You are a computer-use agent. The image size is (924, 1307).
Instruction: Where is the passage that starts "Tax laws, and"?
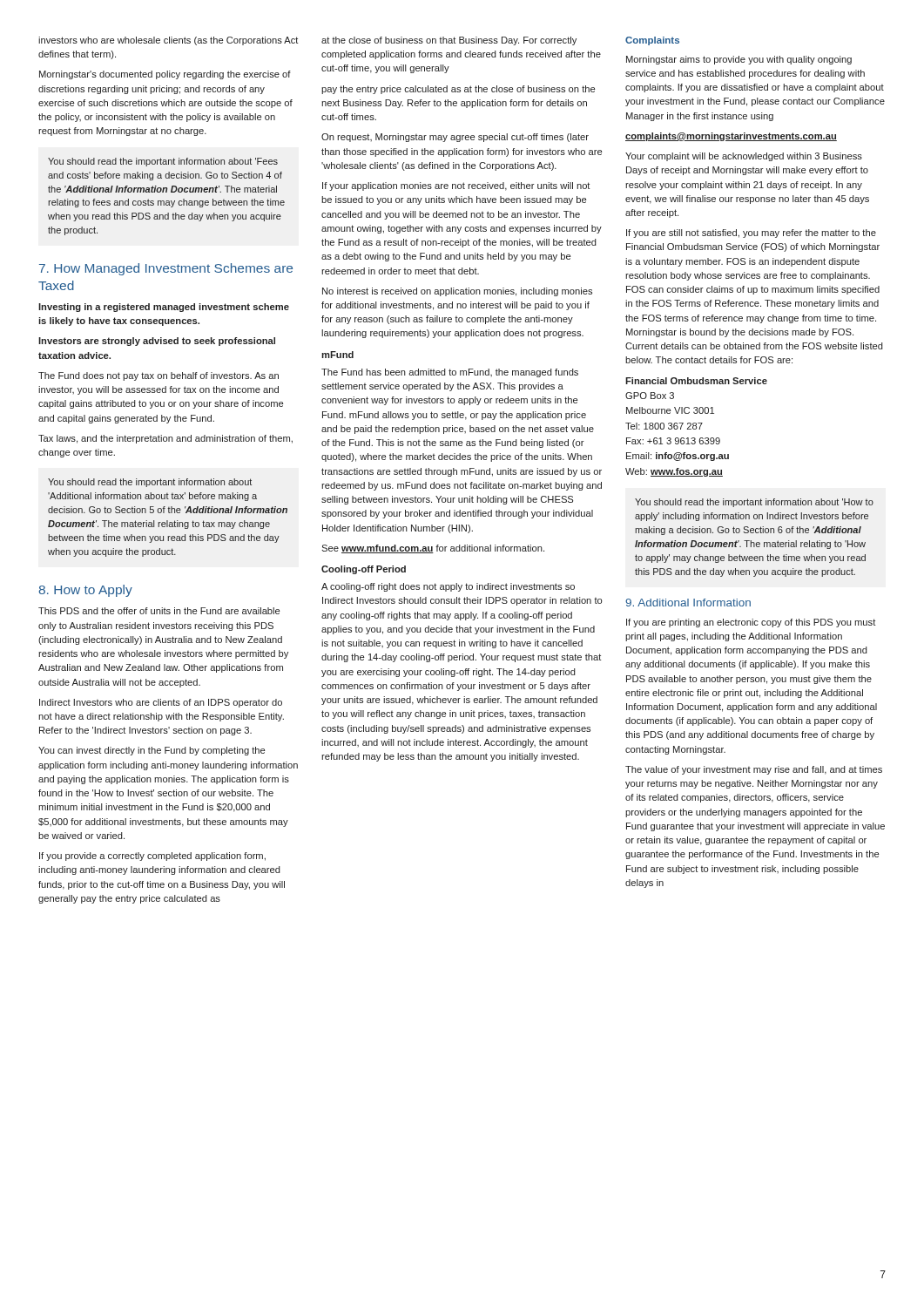click(169, 445)
